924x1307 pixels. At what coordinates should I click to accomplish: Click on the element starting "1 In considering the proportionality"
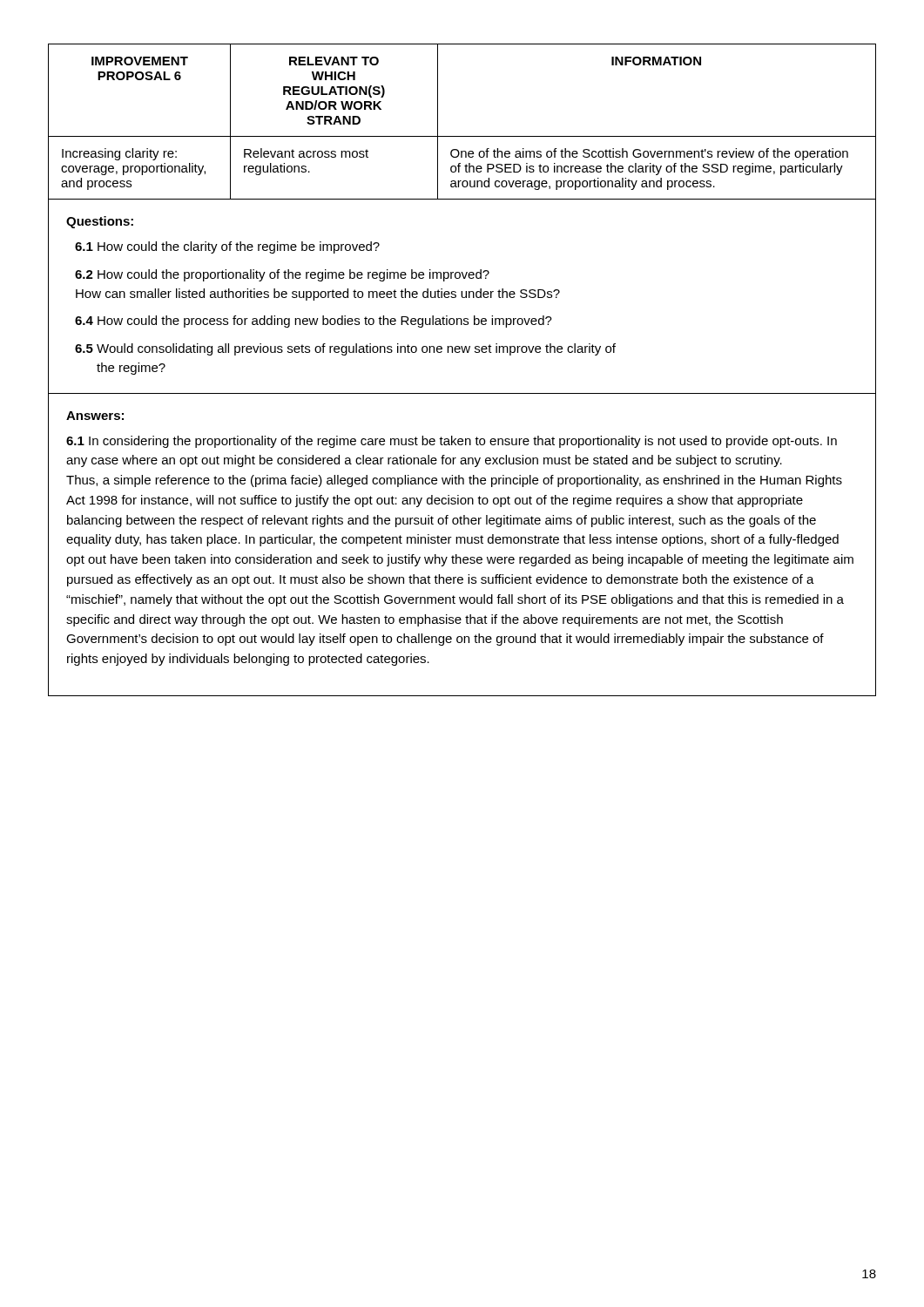(x=460, y=549)
